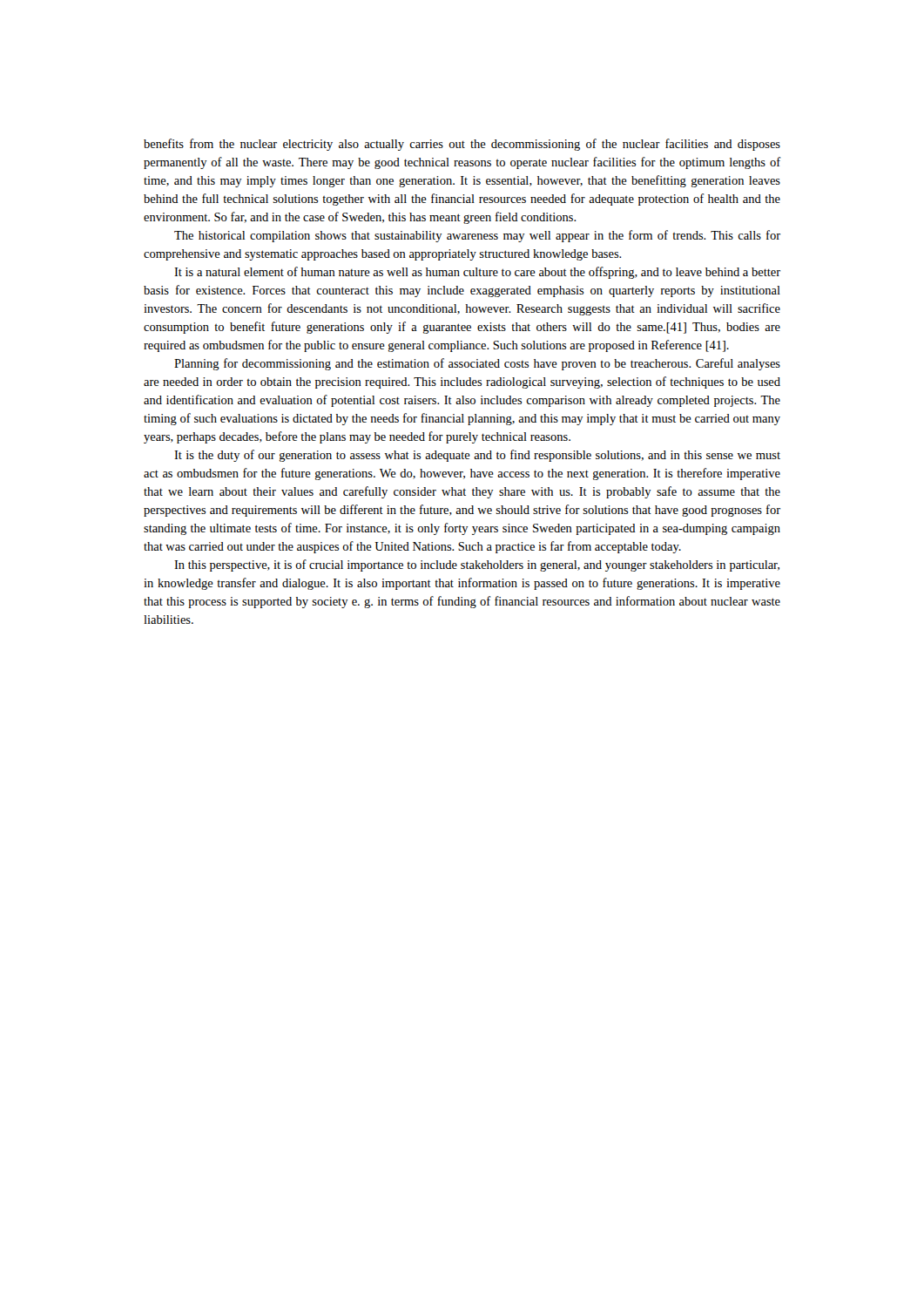Click on the block starting "benefits from the nuclear electricity"
Screen dimensions: 1307x924
click(462, 382)
